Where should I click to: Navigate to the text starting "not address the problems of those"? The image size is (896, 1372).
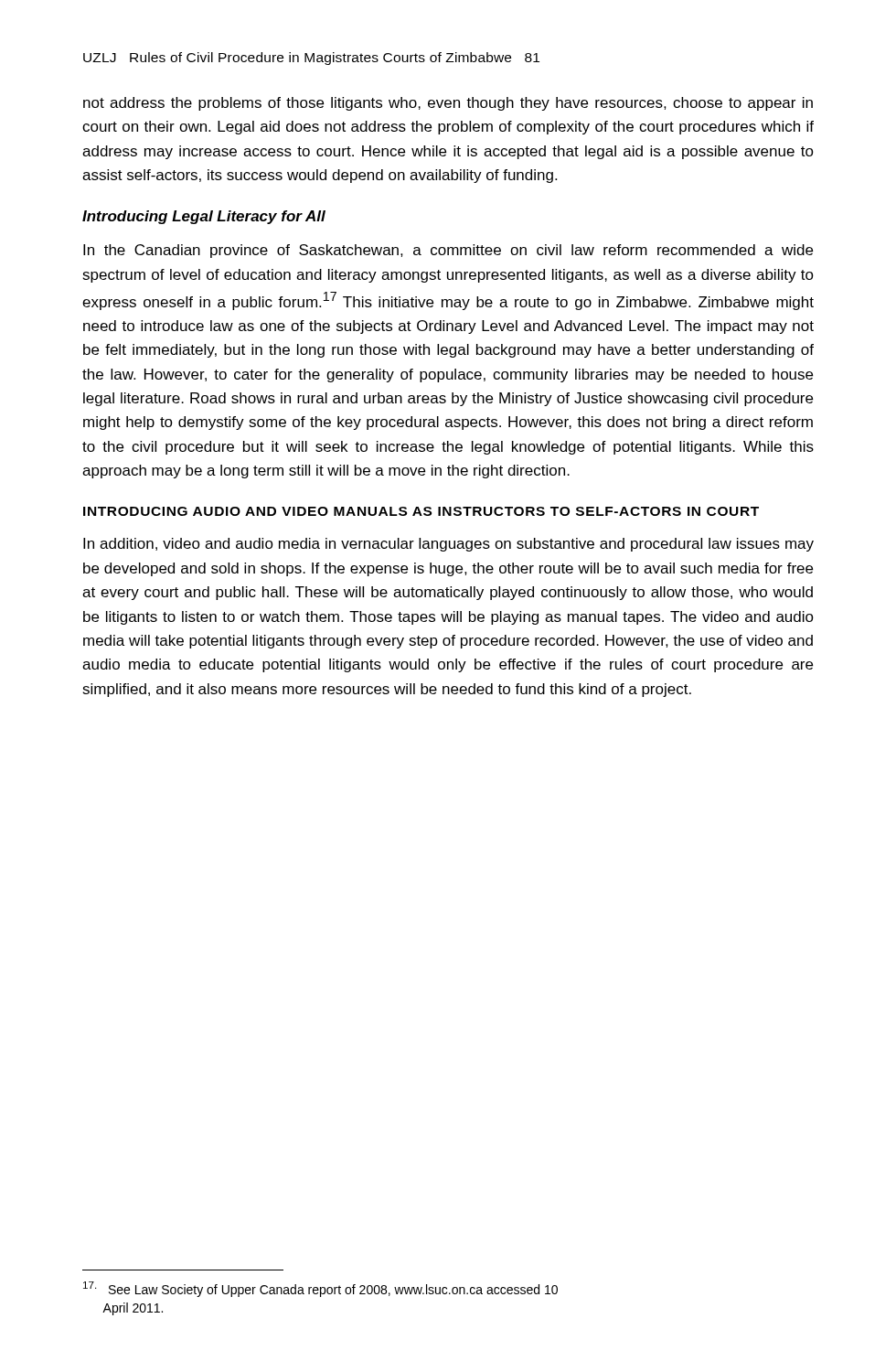pos(448,139)
